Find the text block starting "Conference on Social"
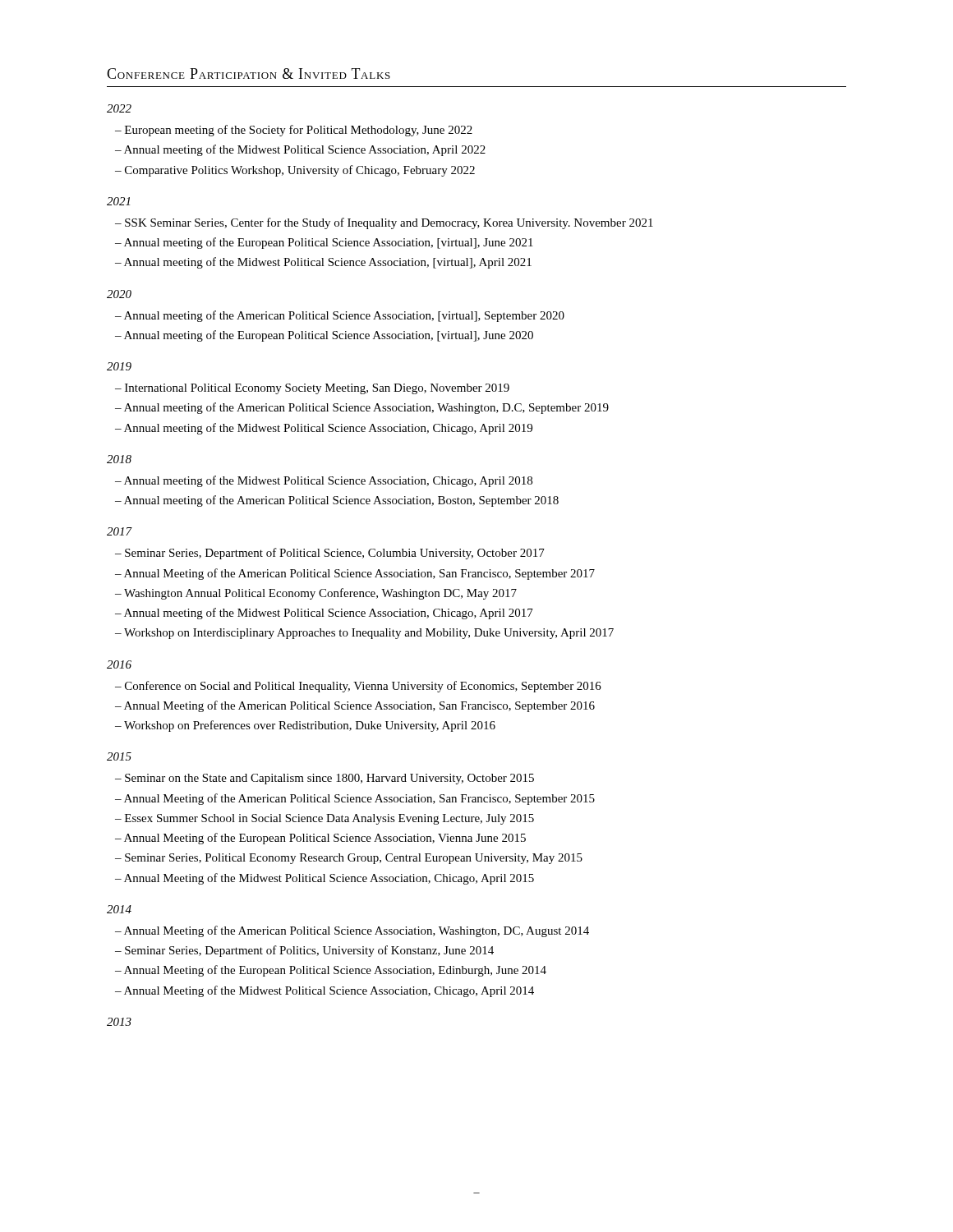 (x=363, y=685)
